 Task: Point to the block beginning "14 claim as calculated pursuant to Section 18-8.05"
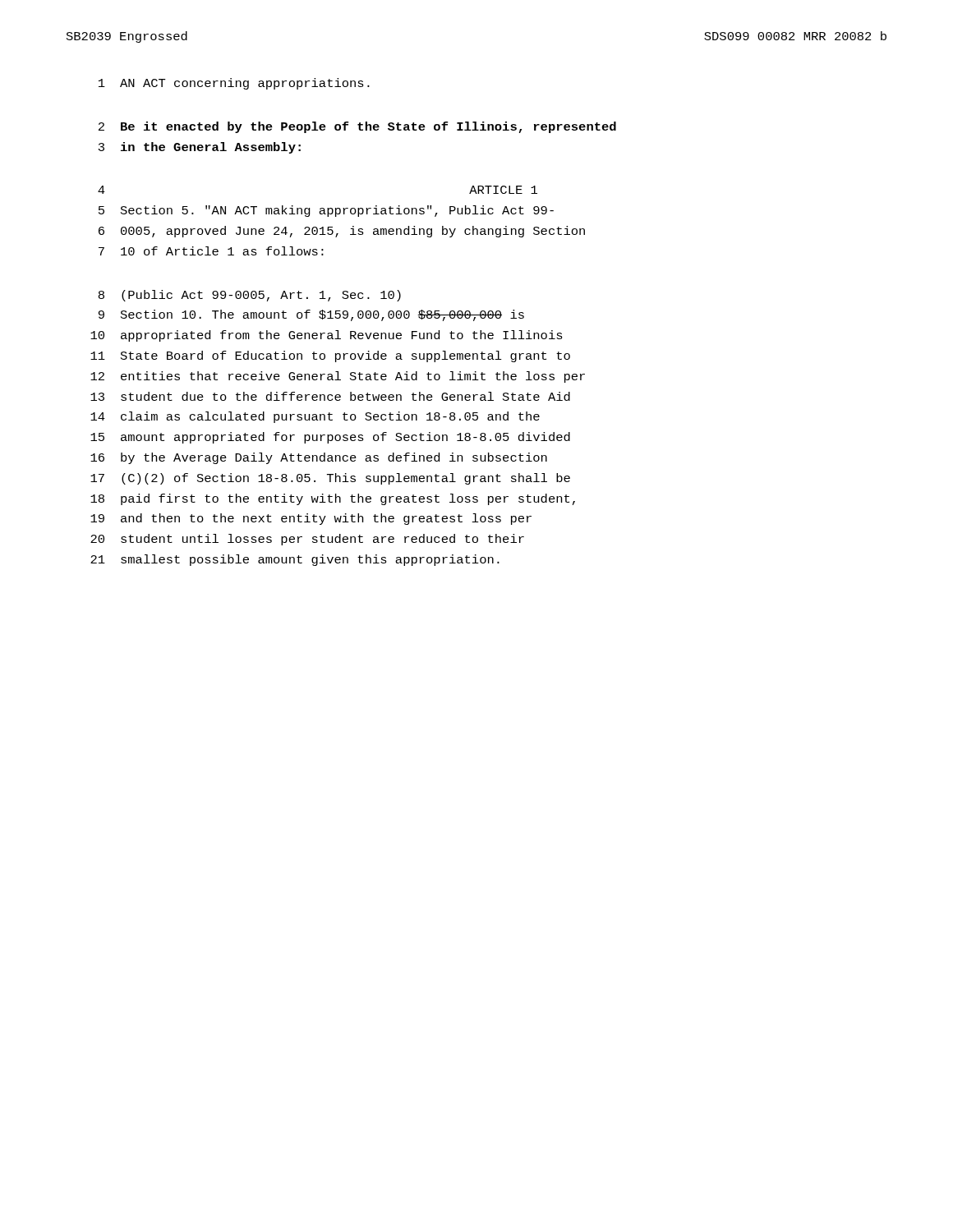pos(476,418)
